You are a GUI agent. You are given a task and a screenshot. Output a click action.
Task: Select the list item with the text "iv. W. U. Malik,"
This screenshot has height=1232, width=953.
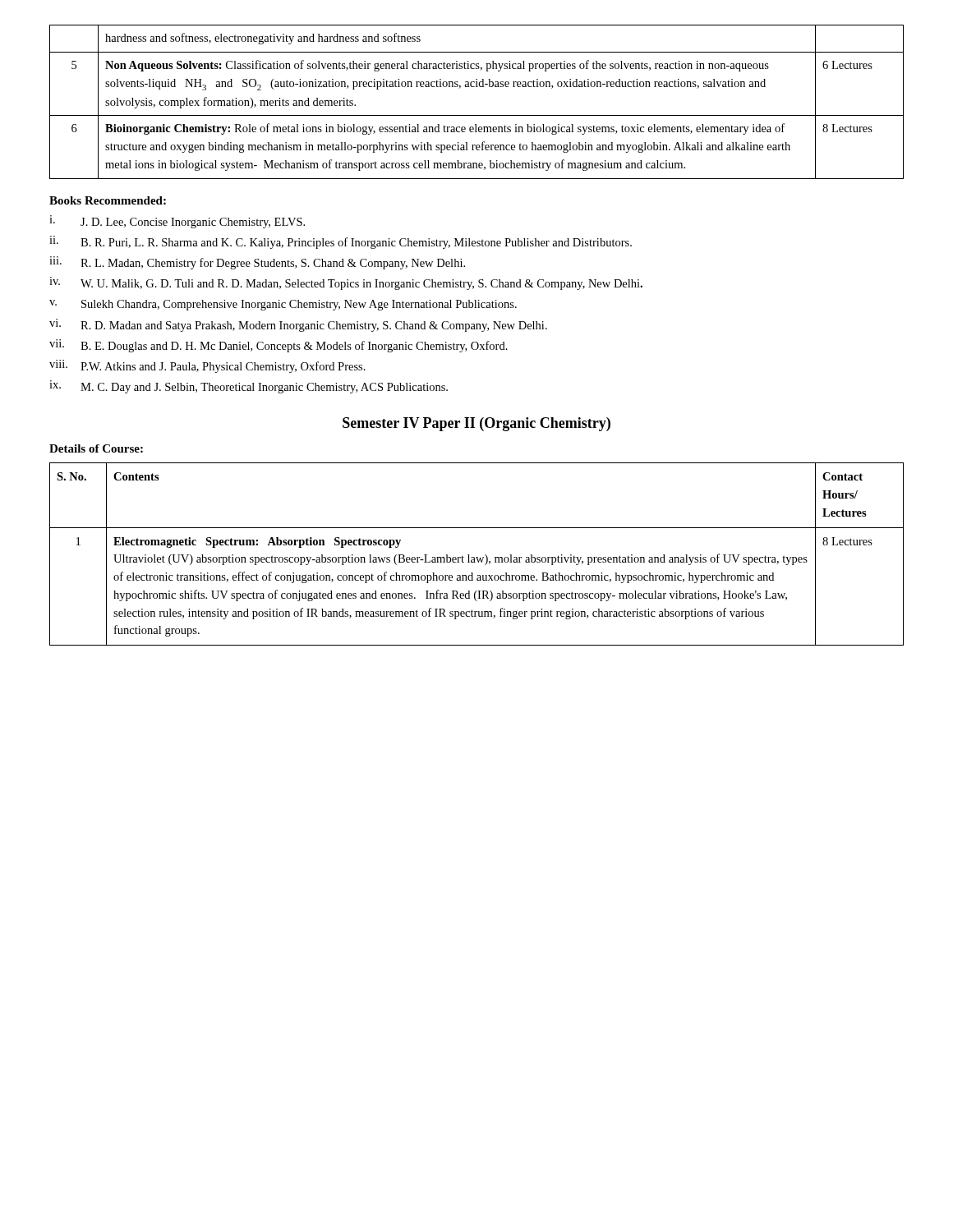(476, 284)
